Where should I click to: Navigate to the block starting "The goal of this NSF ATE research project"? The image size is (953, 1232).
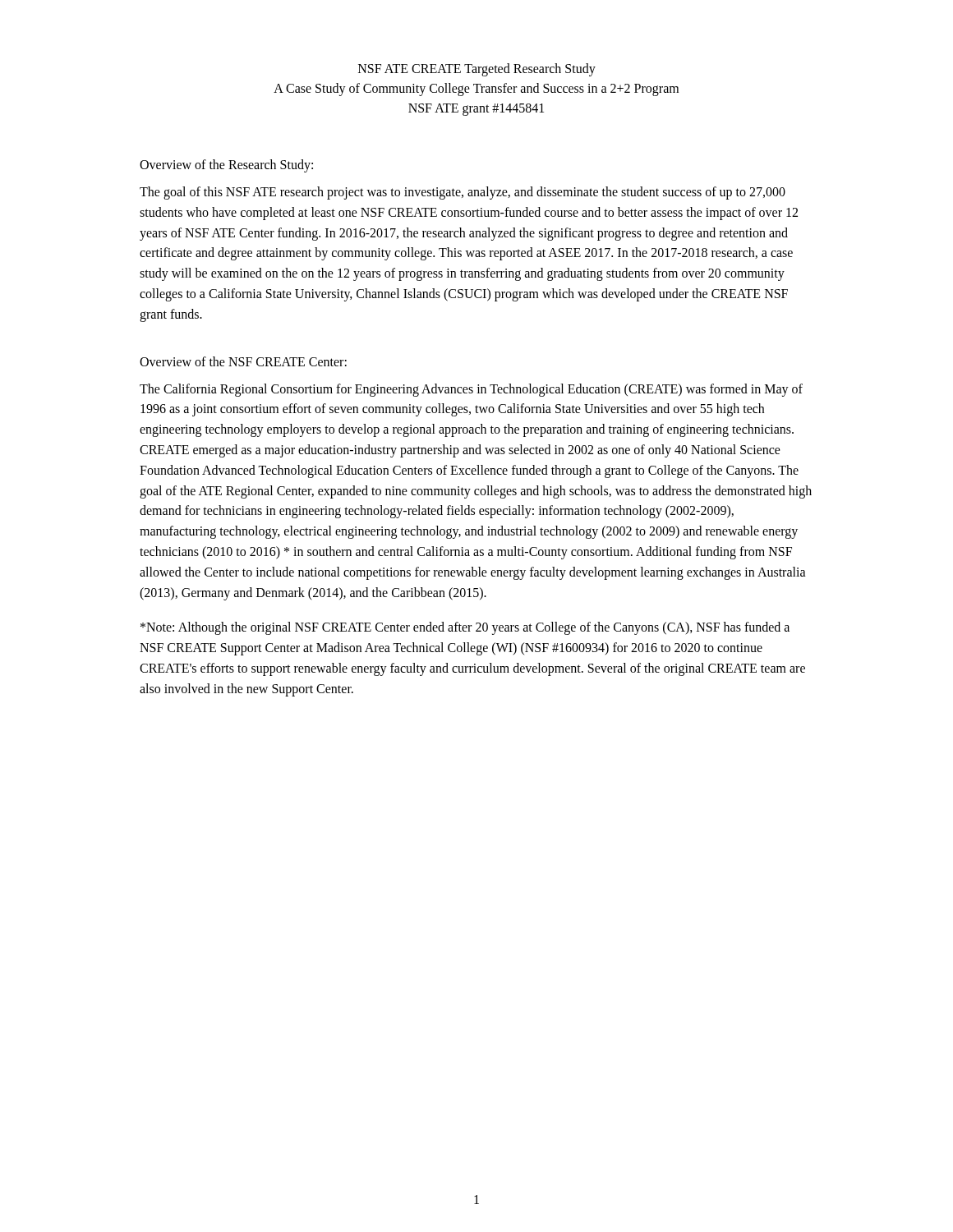coord(469,253)
